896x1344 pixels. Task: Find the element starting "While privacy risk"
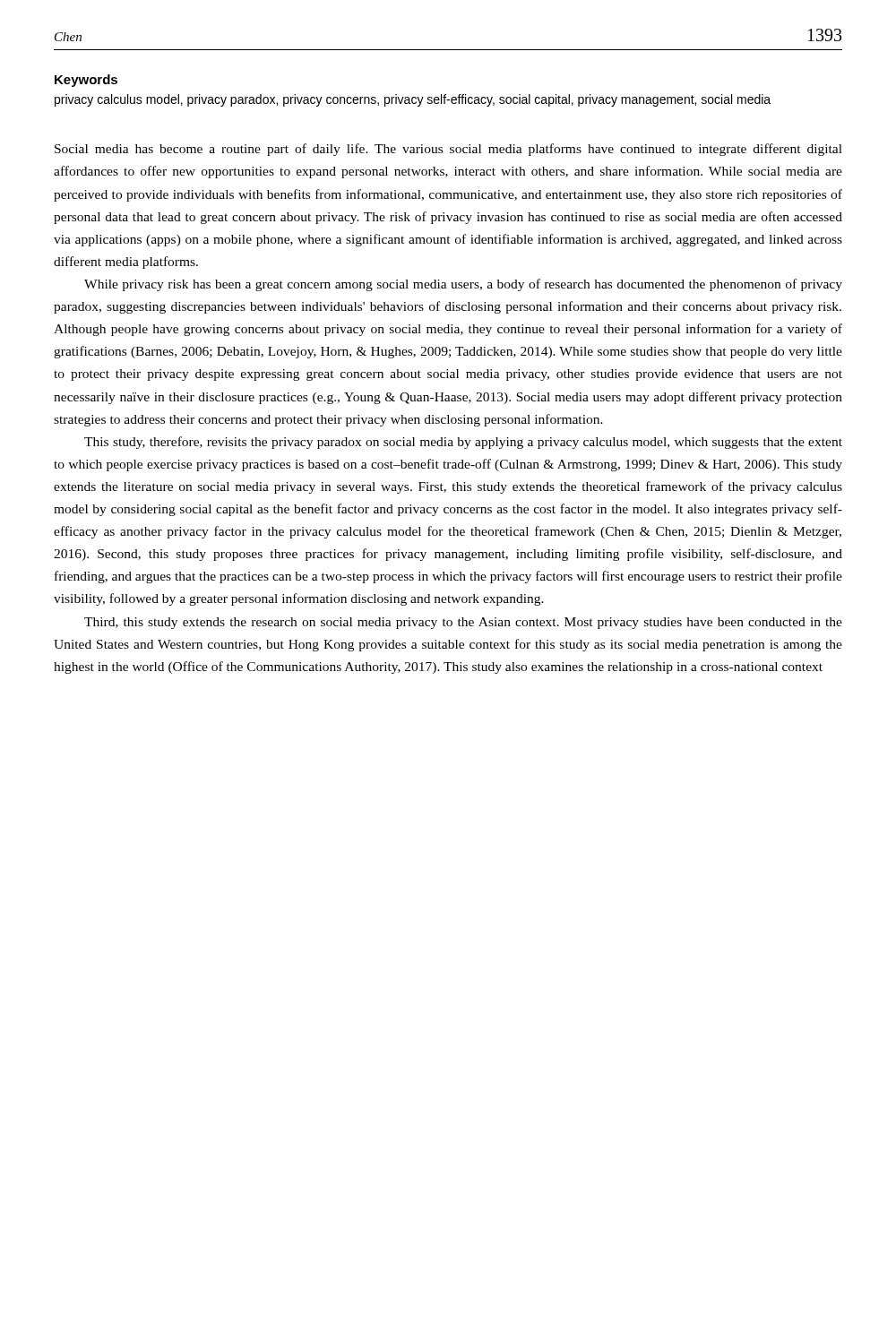(x=448, y=351)
